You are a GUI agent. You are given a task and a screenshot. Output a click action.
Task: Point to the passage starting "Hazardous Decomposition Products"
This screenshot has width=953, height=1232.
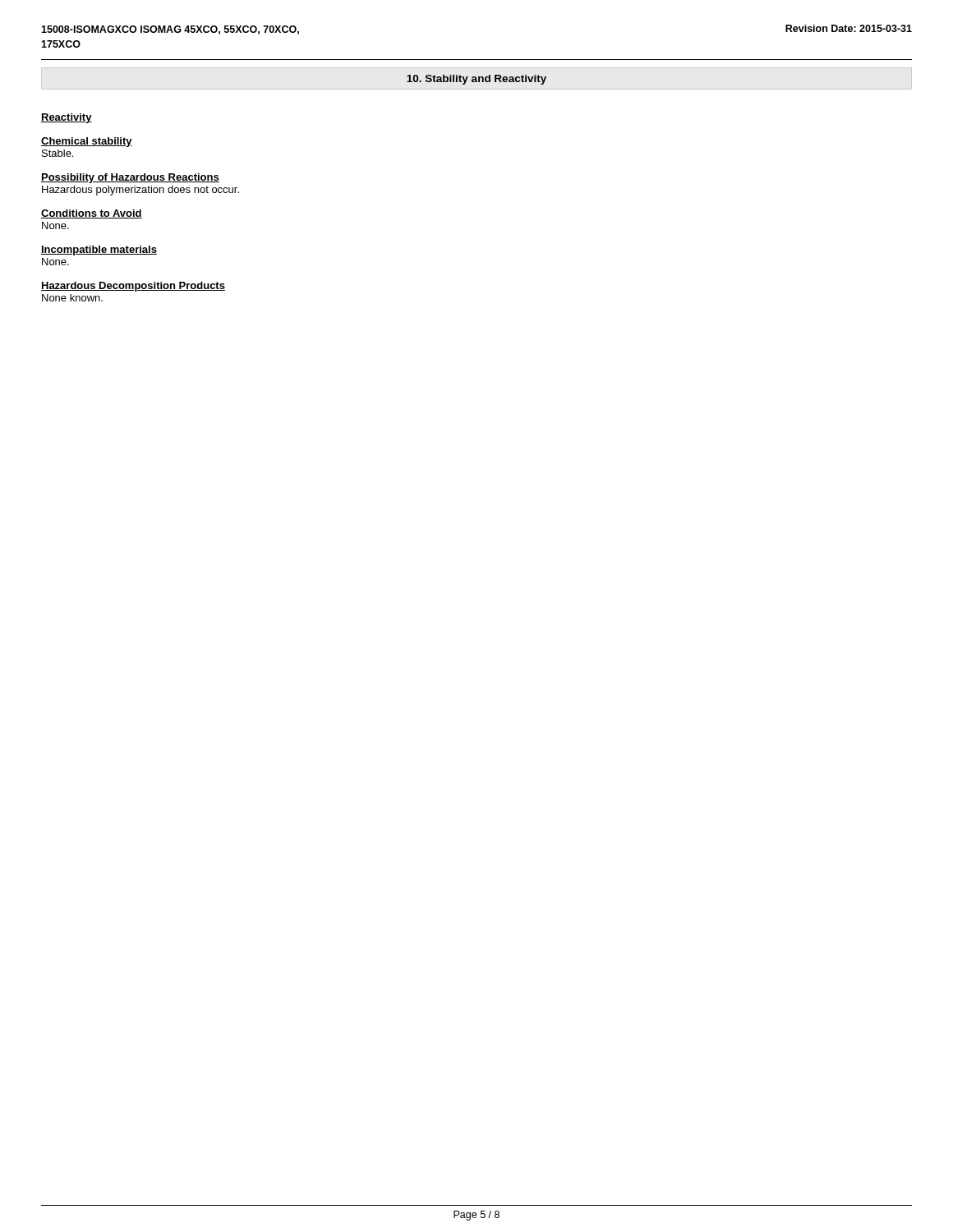coord(133,285)
